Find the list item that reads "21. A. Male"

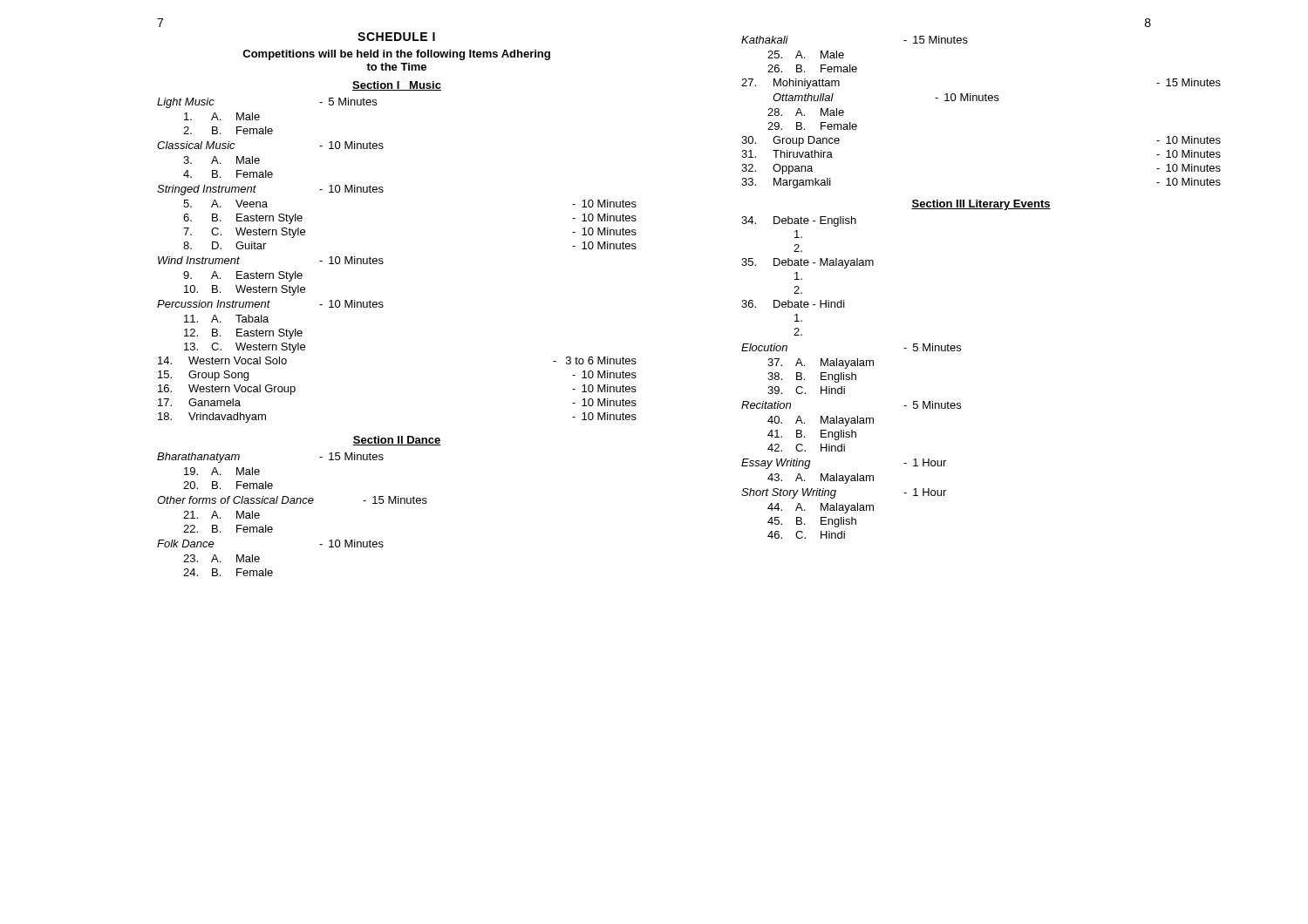(x=221, y=515)
